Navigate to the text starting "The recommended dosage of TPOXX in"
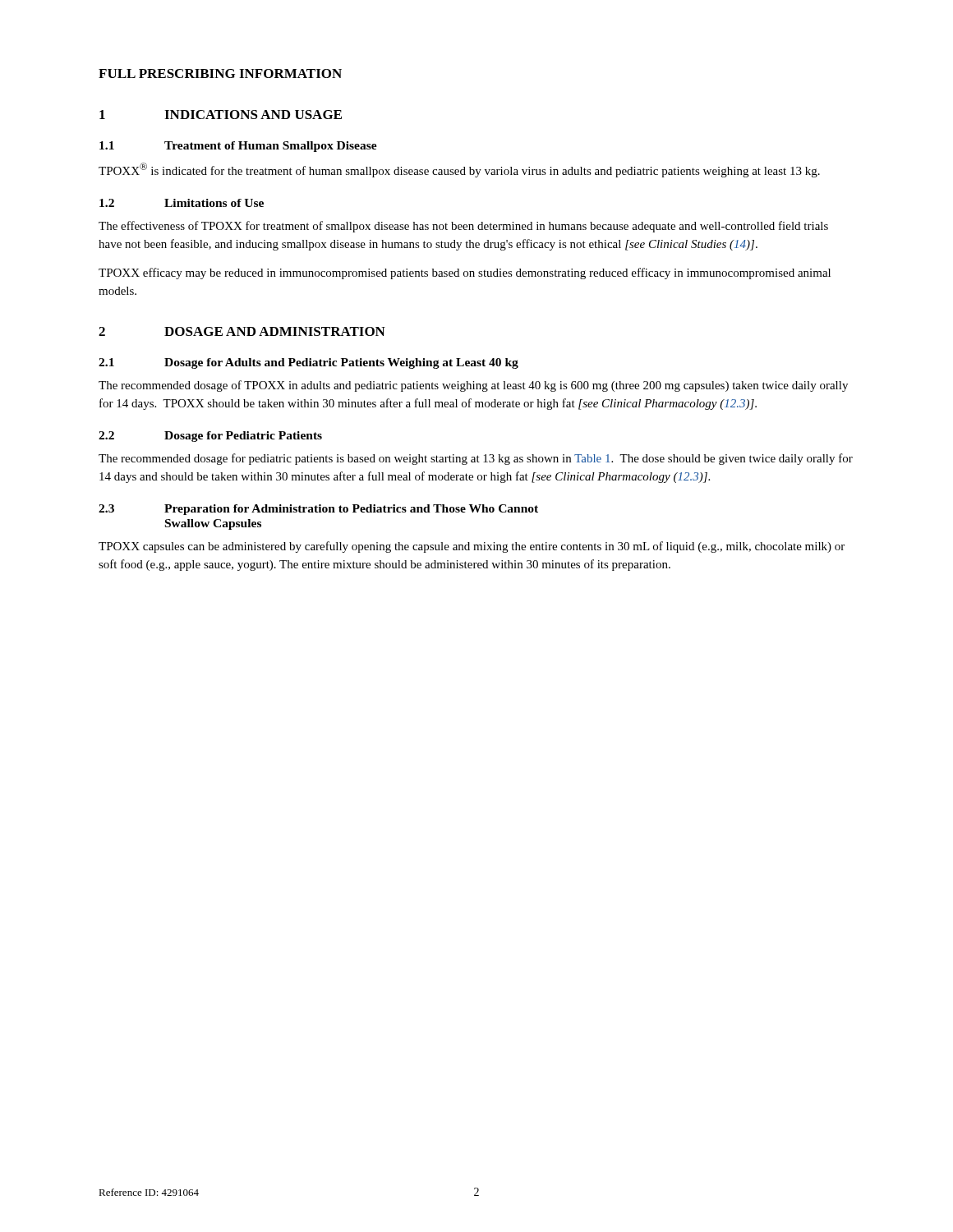This screenshot has width=953, height=1232. (476, 394)
